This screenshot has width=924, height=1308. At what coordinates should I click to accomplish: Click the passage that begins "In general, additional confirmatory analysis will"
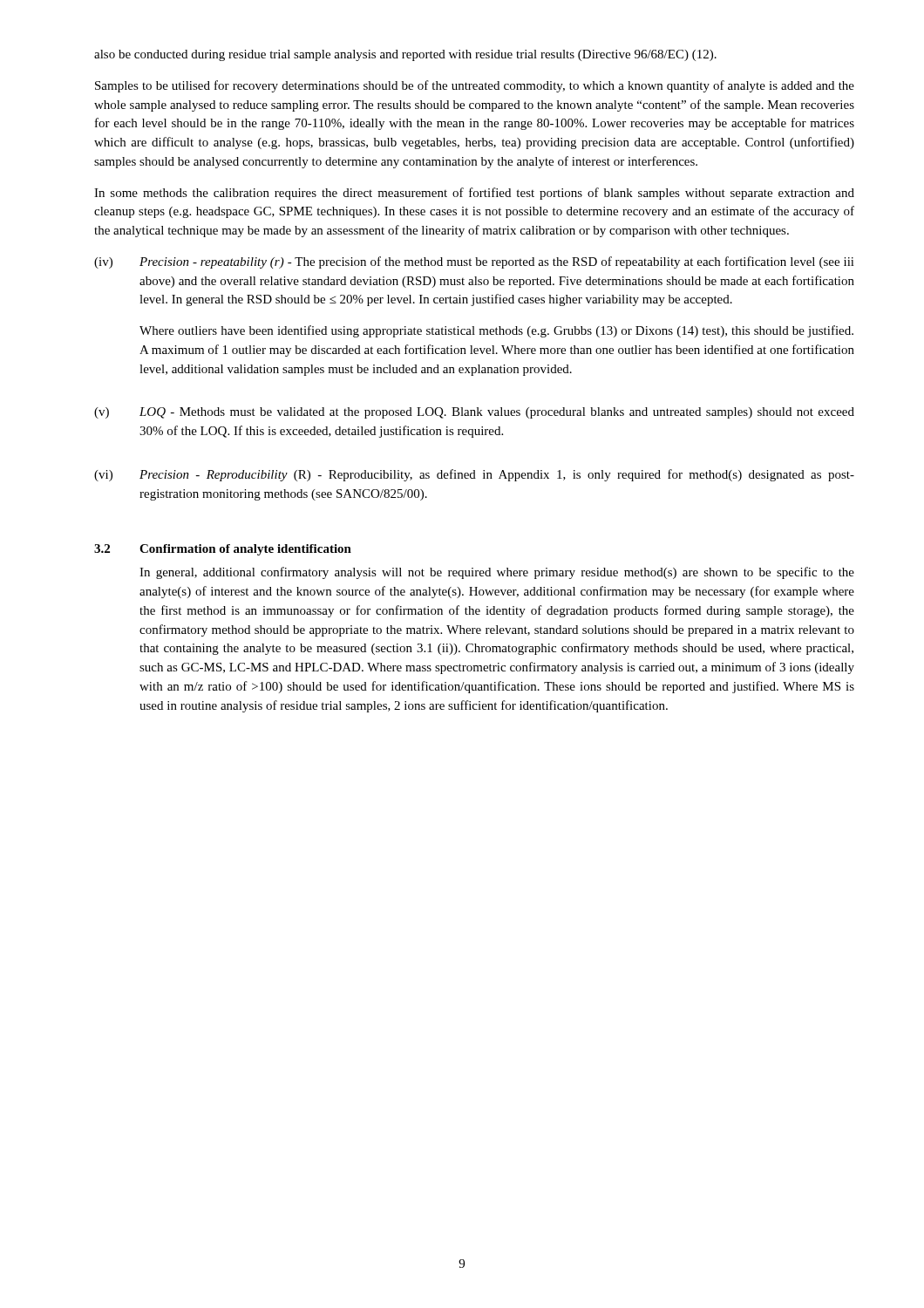pos(497,639)
